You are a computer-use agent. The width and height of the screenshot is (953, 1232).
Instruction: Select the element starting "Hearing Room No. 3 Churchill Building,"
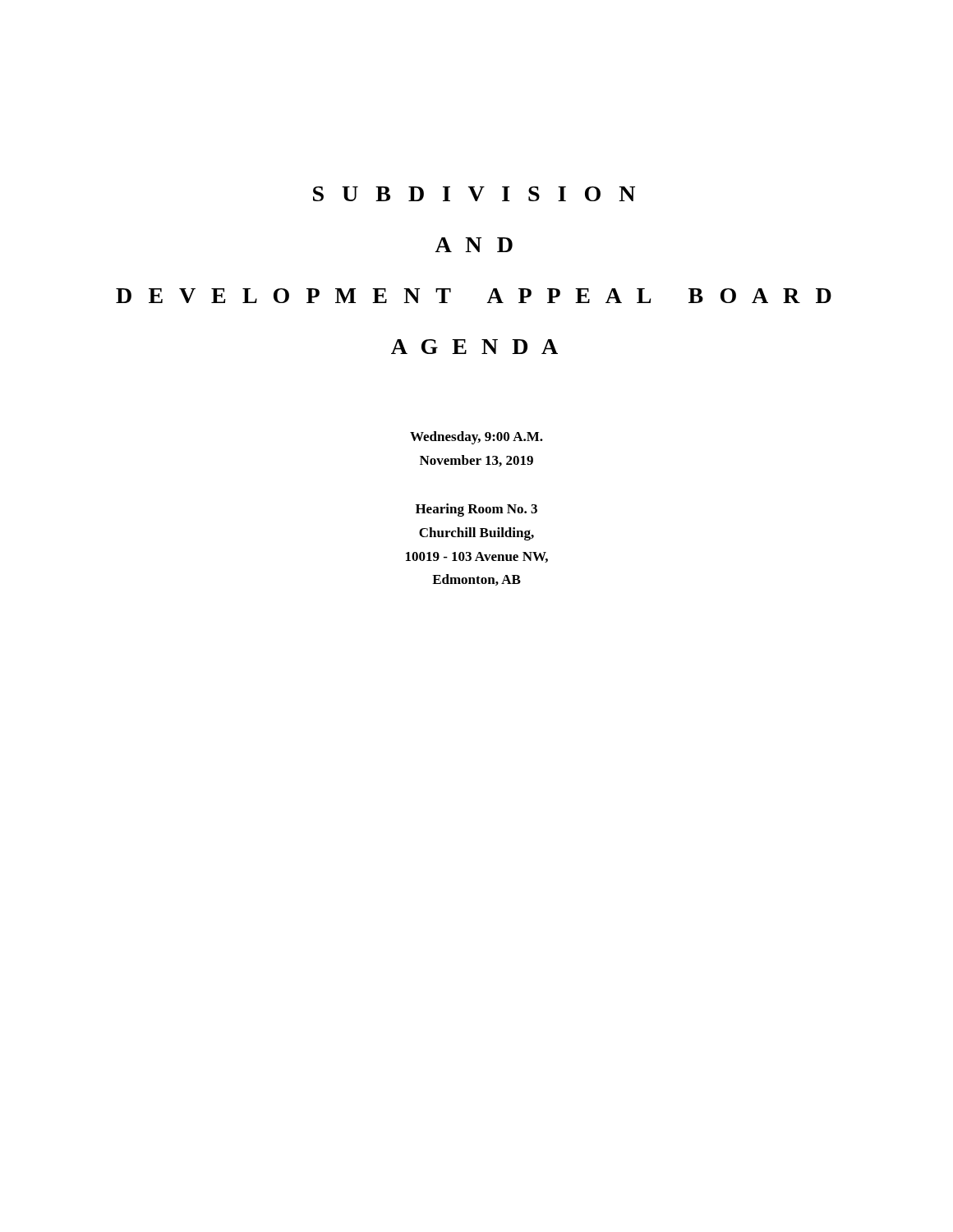[476, 544]
